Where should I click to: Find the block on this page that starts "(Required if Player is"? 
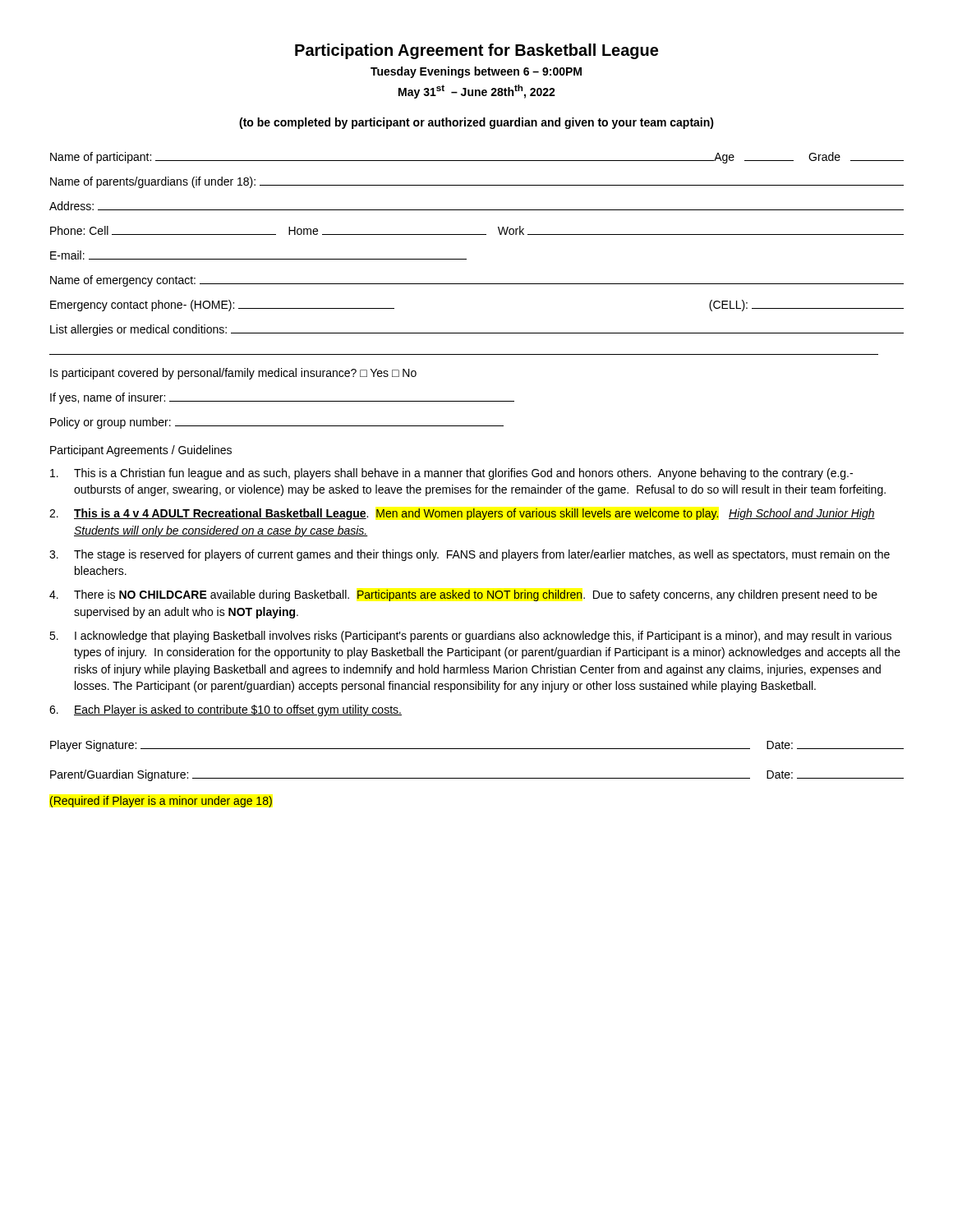tap(161, 800)
